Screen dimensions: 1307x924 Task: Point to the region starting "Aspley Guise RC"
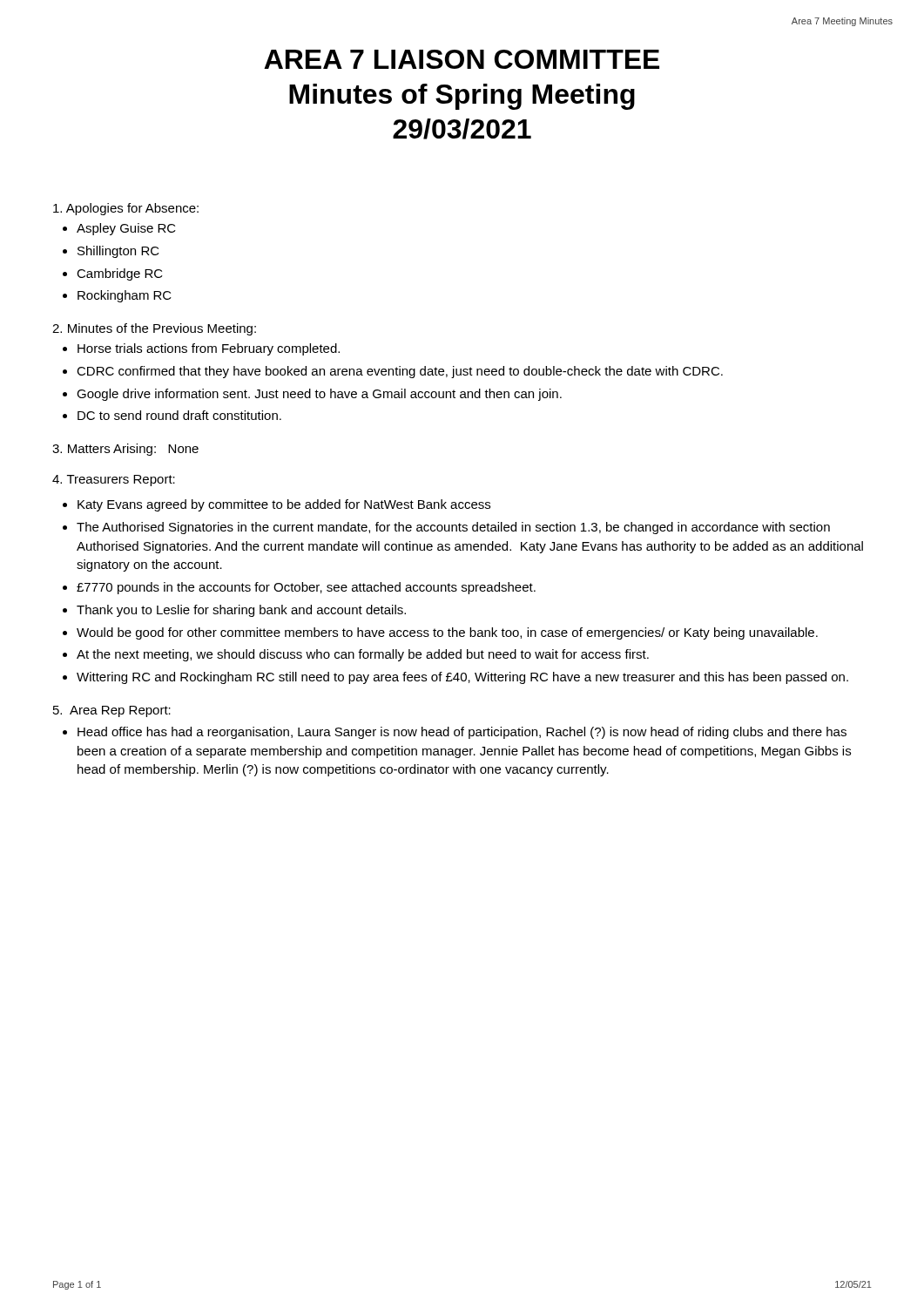tap(126, 228)
